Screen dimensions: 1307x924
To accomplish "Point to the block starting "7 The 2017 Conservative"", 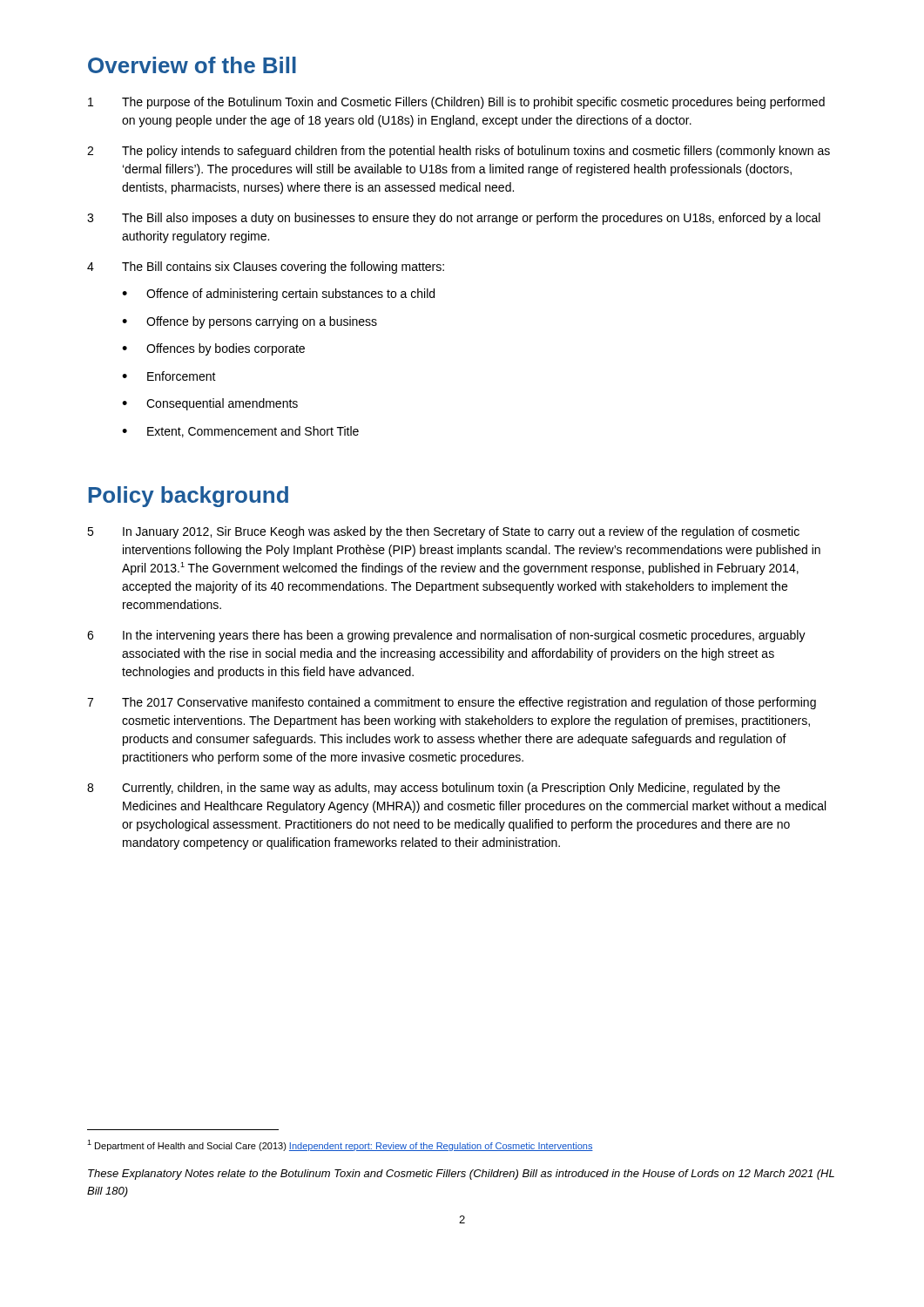I will (x=462, y=730).
